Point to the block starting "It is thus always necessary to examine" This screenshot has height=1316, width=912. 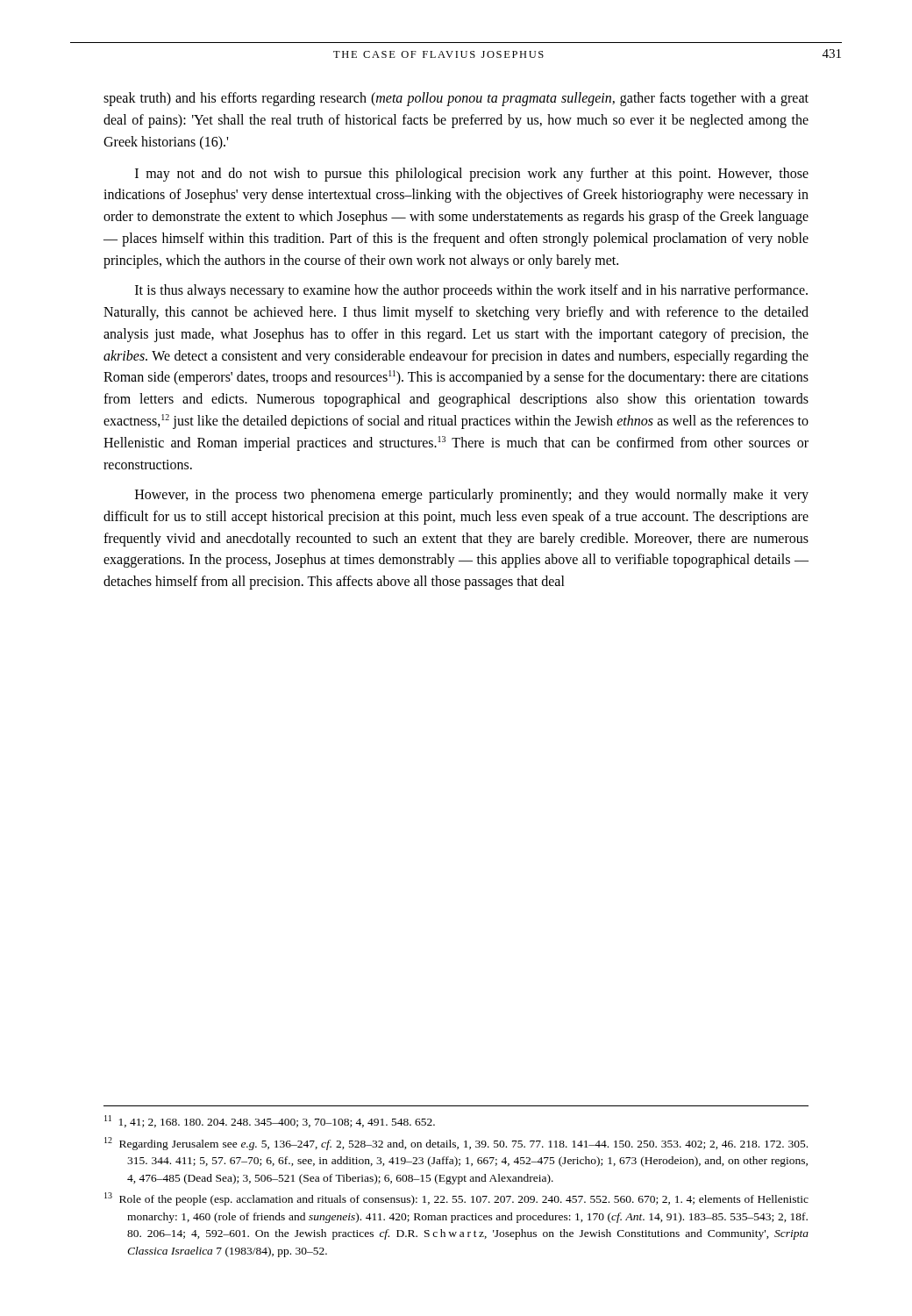coord(456,378)
